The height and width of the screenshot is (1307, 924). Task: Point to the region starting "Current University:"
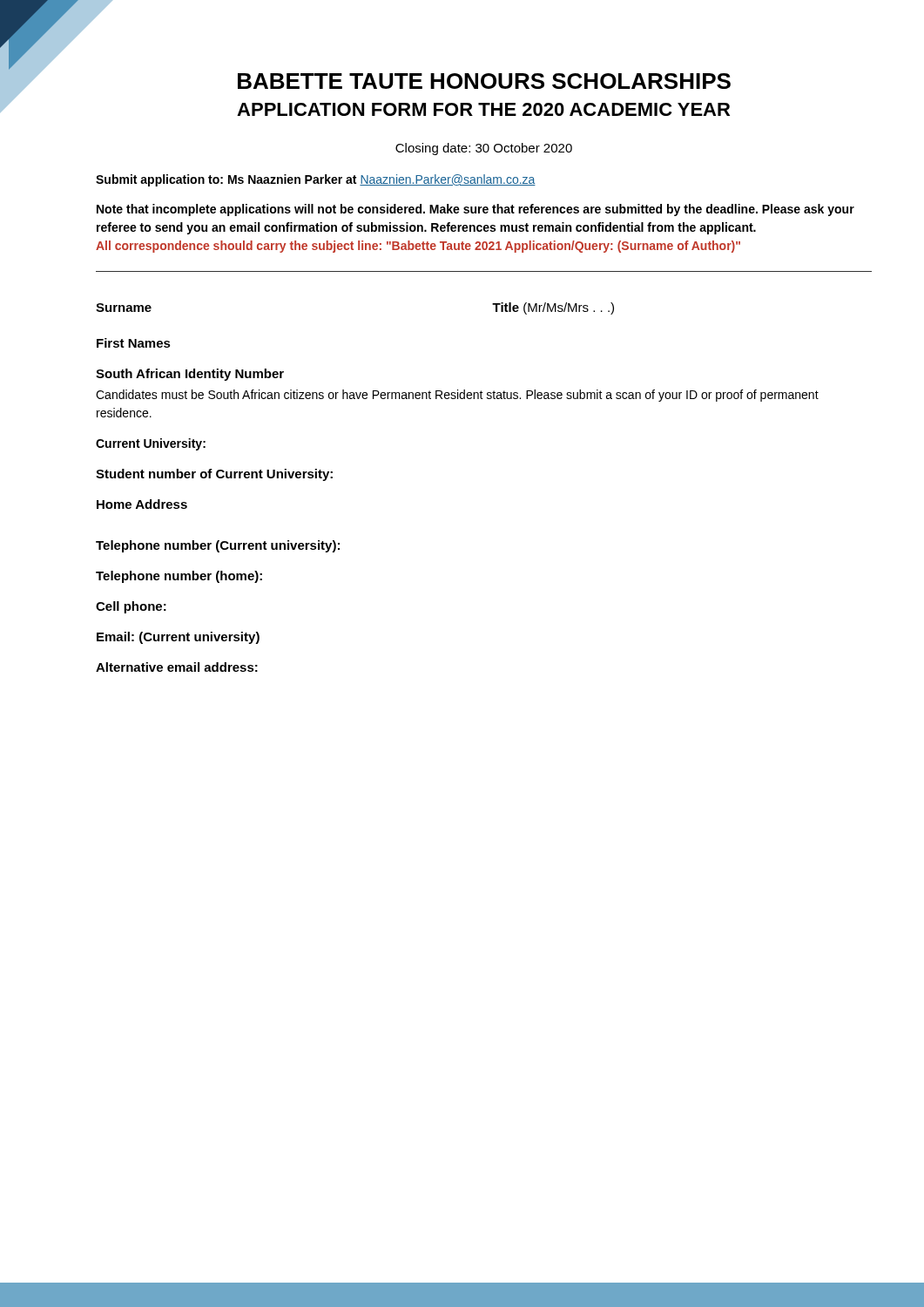tap(151, 444)
